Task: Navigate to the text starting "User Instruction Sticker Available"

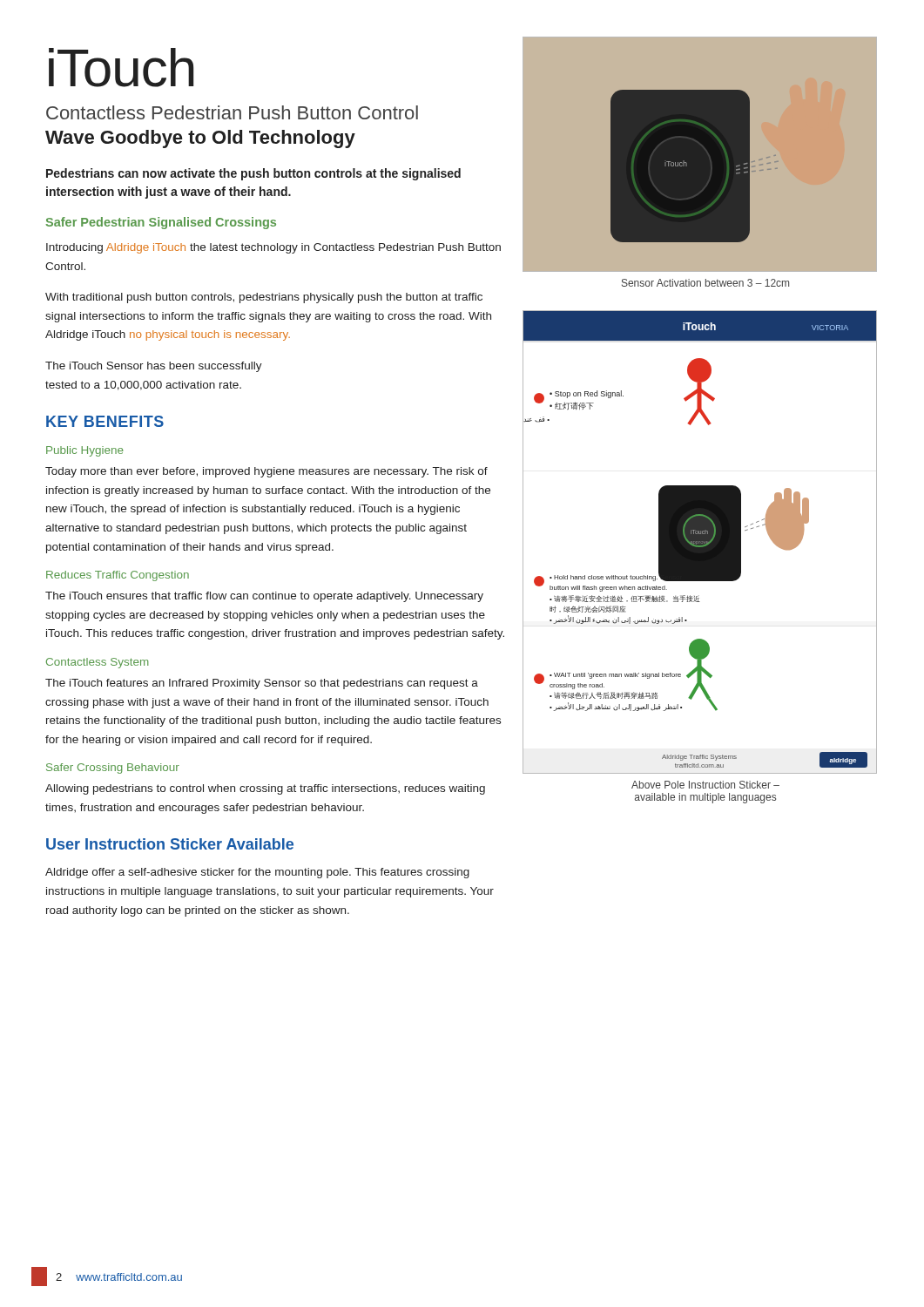Action: 276,845
